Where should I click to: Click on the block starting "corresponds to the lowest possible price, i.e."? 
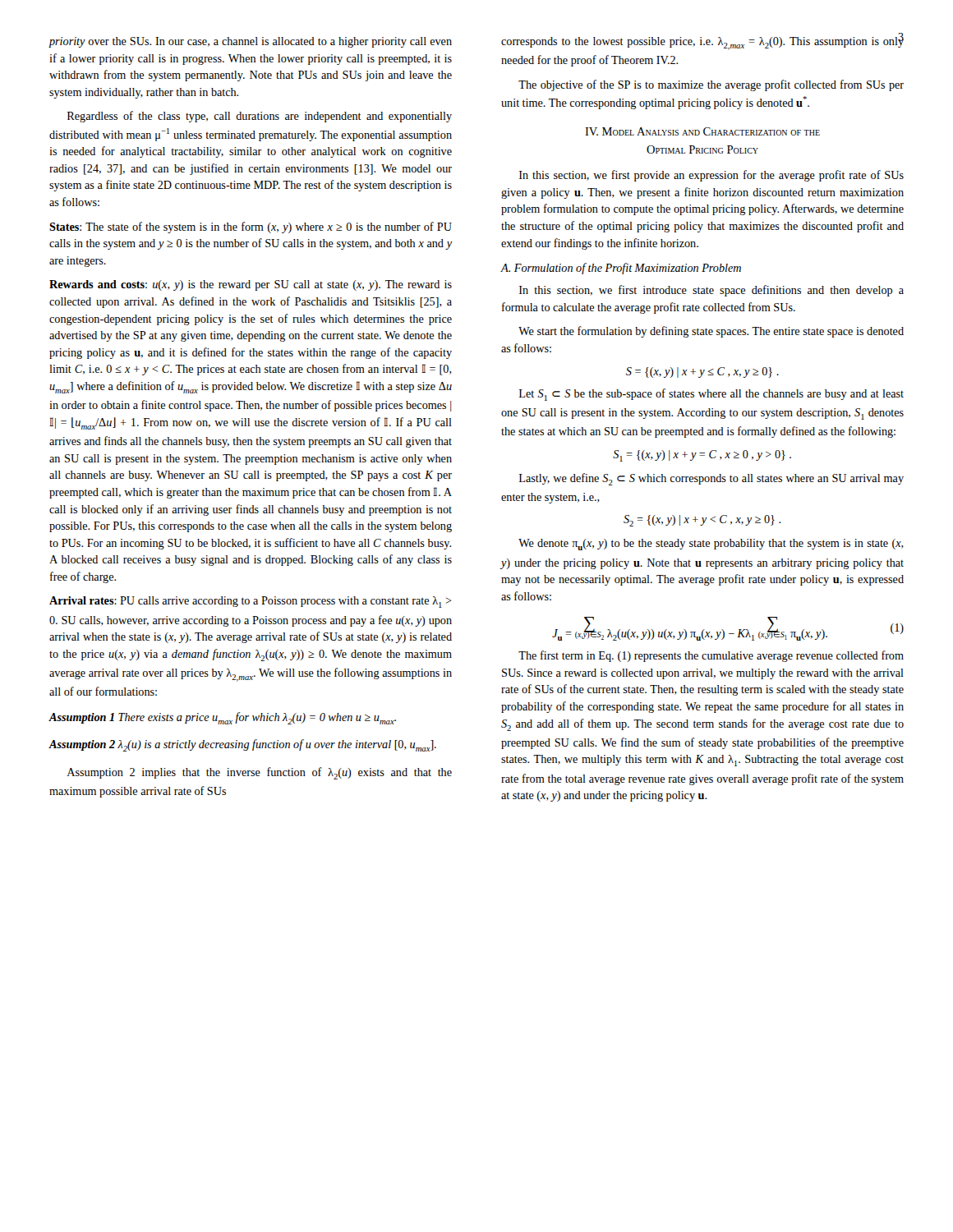coord(702,72)
